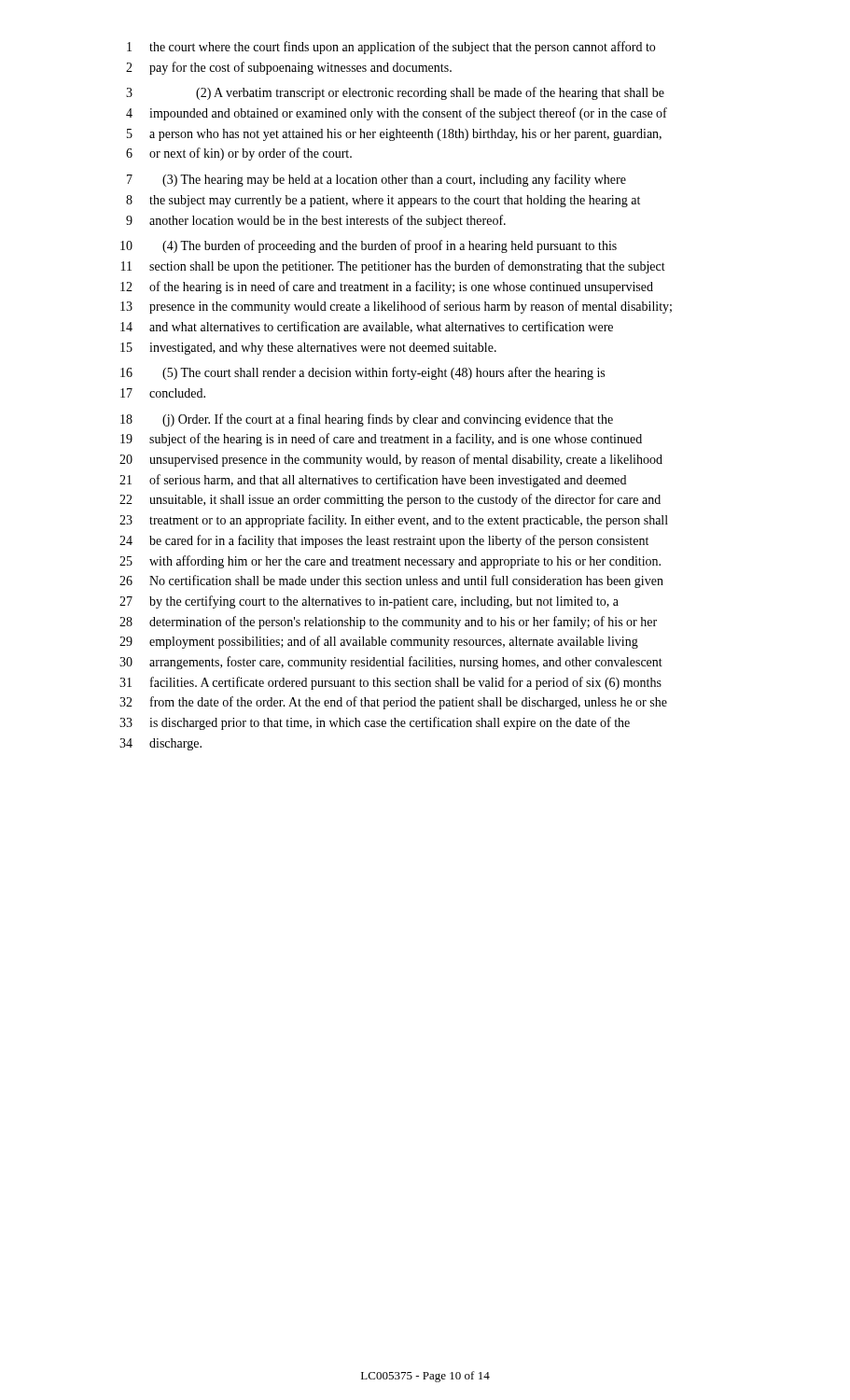This screenshot has height=1400, width=850.
Task: Select the list item that reads "13 presence in the"
Action: click(x=444, y=307)
